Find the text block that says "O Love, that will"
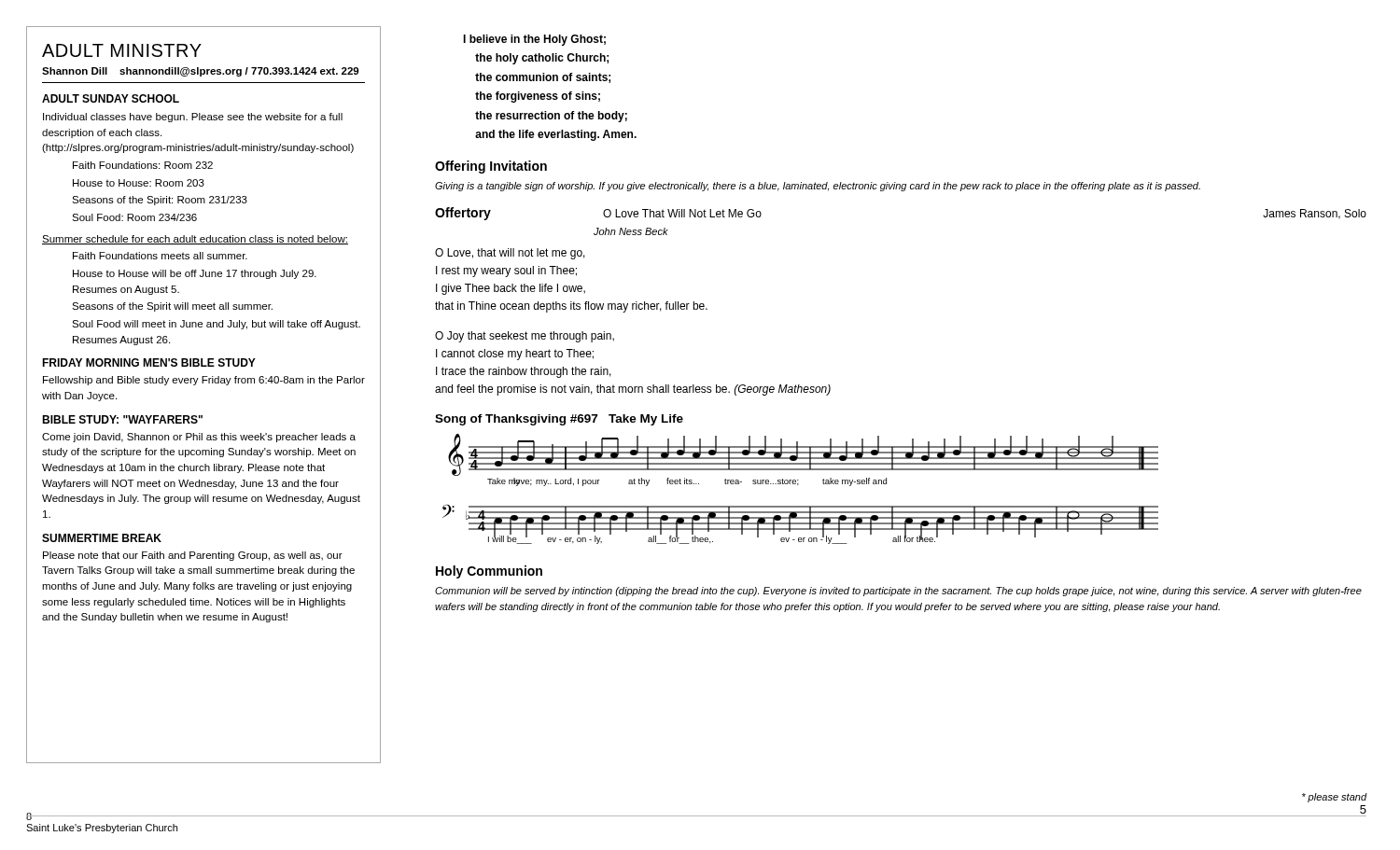 pyautogui.click(x=510, y=254)
